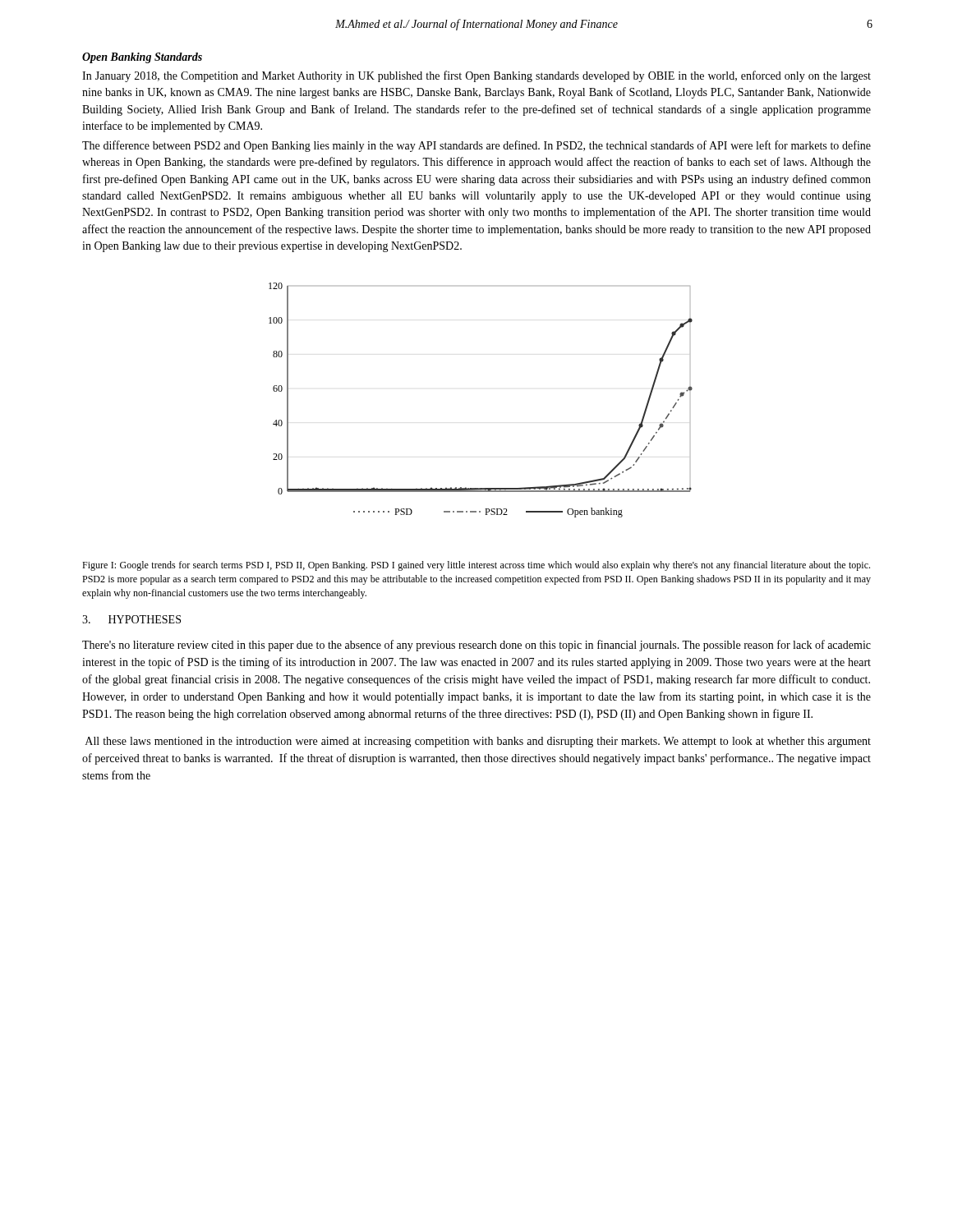This screenshot has width=953, height=1232.
Task: Navigate to the region starting "All these laws mentioned"
Action: pos(476,758)
